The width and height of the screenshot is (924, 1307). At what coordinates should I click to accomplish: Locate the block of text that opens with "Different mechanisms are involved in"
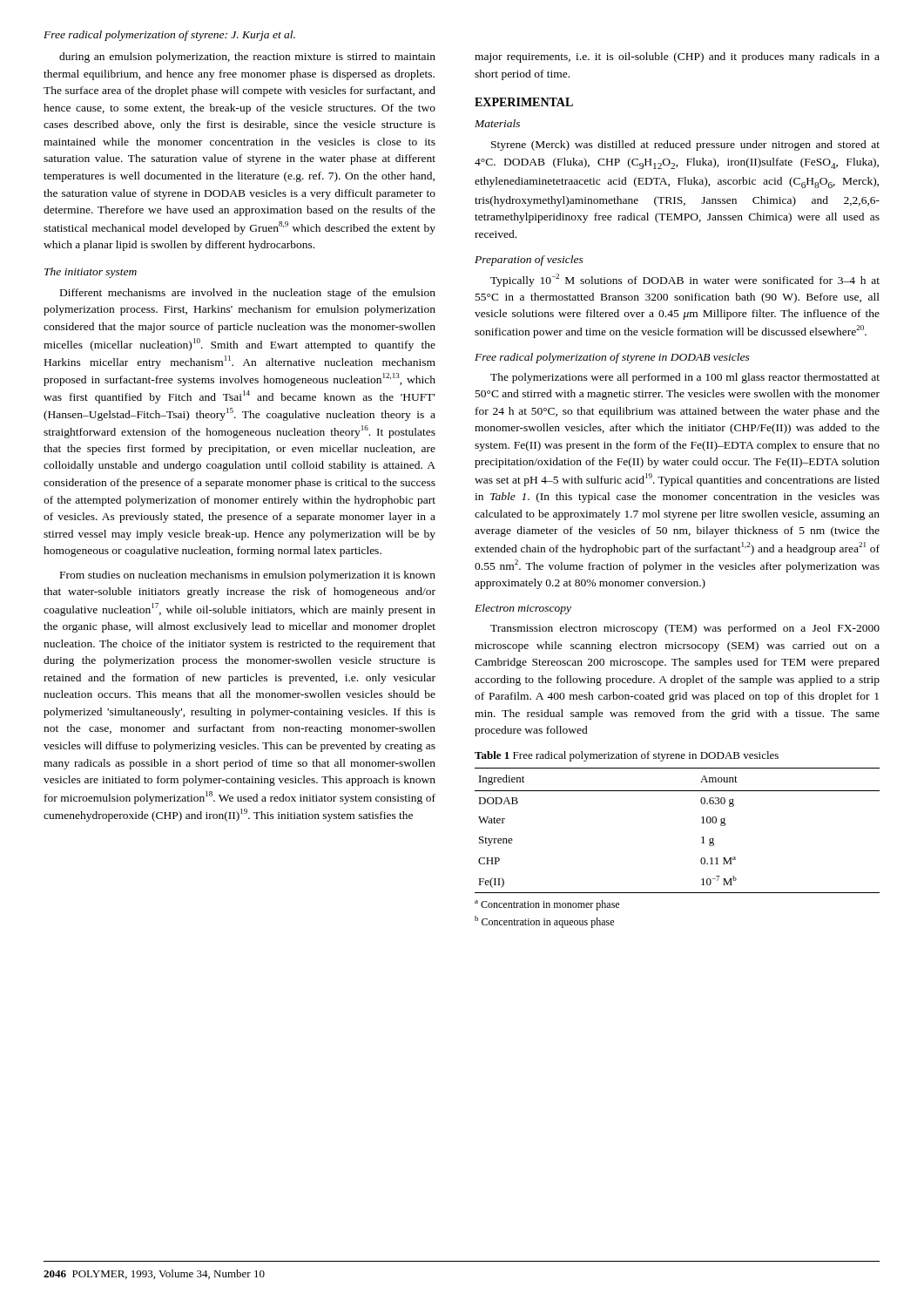[x=240, y=422]
